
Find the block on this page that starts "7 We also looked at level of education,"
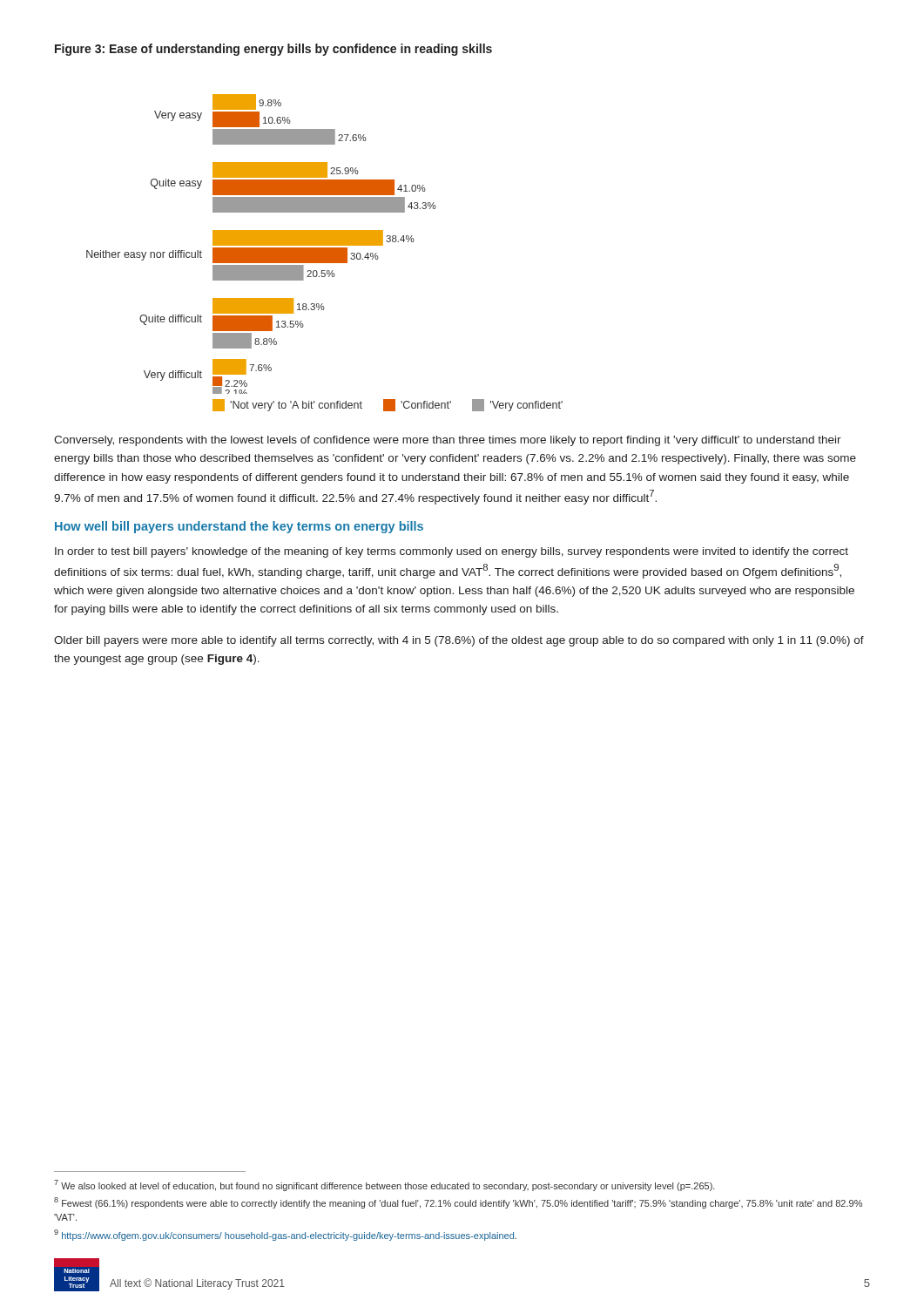point(385,1184)
